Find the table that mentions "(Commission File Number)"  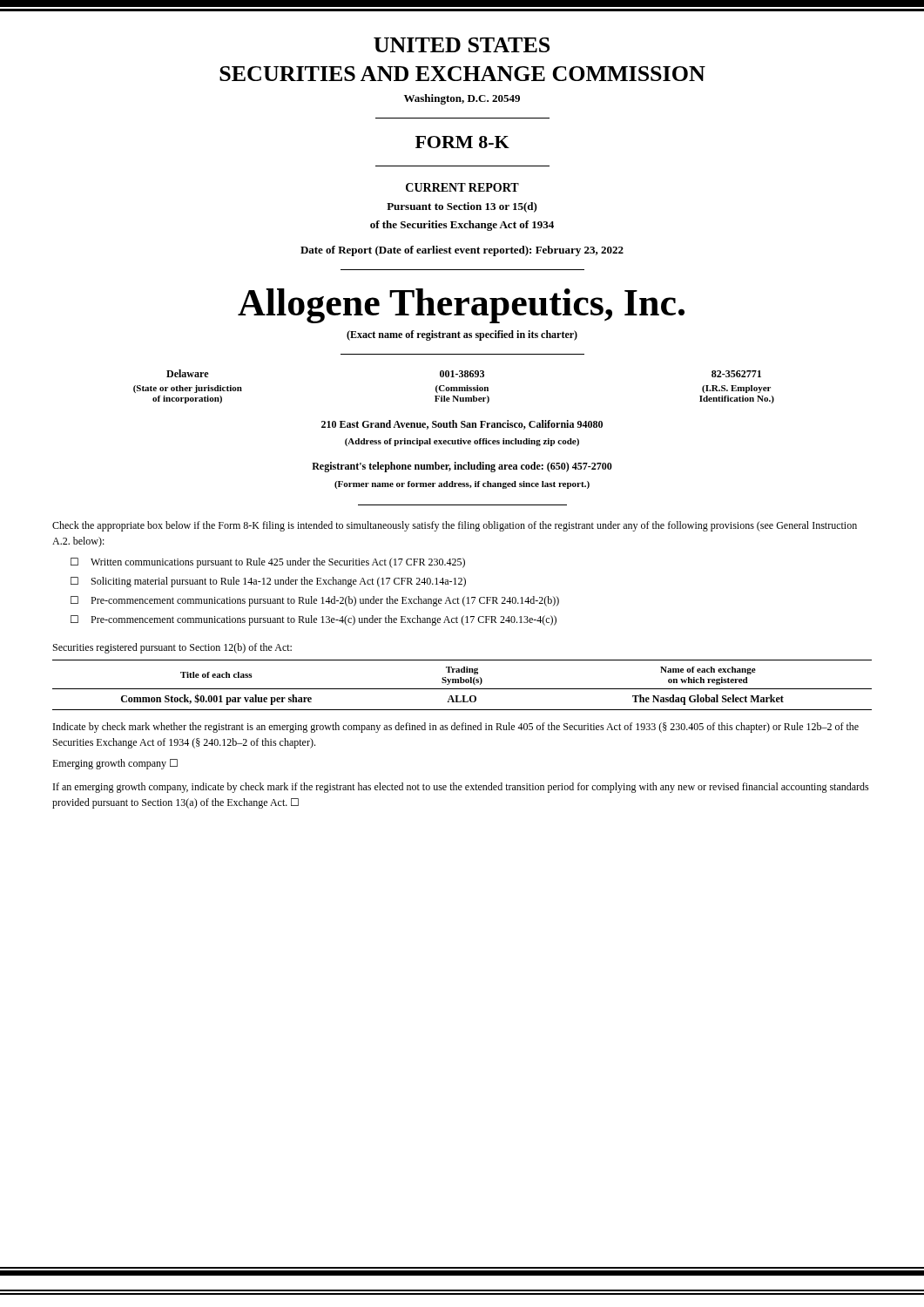[462, 386]
